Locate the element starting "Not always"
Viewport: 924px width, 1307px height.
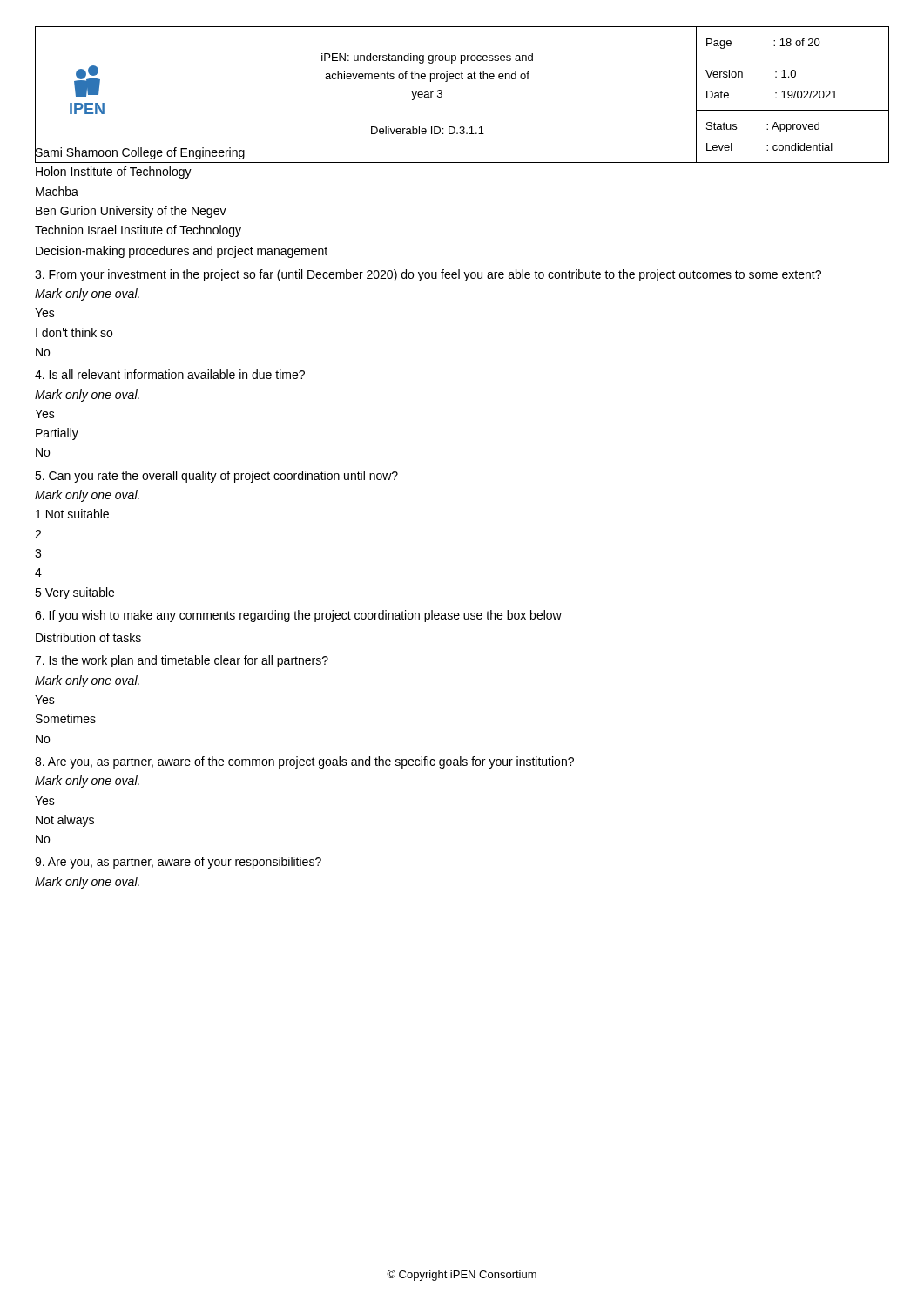pos(65,820)
